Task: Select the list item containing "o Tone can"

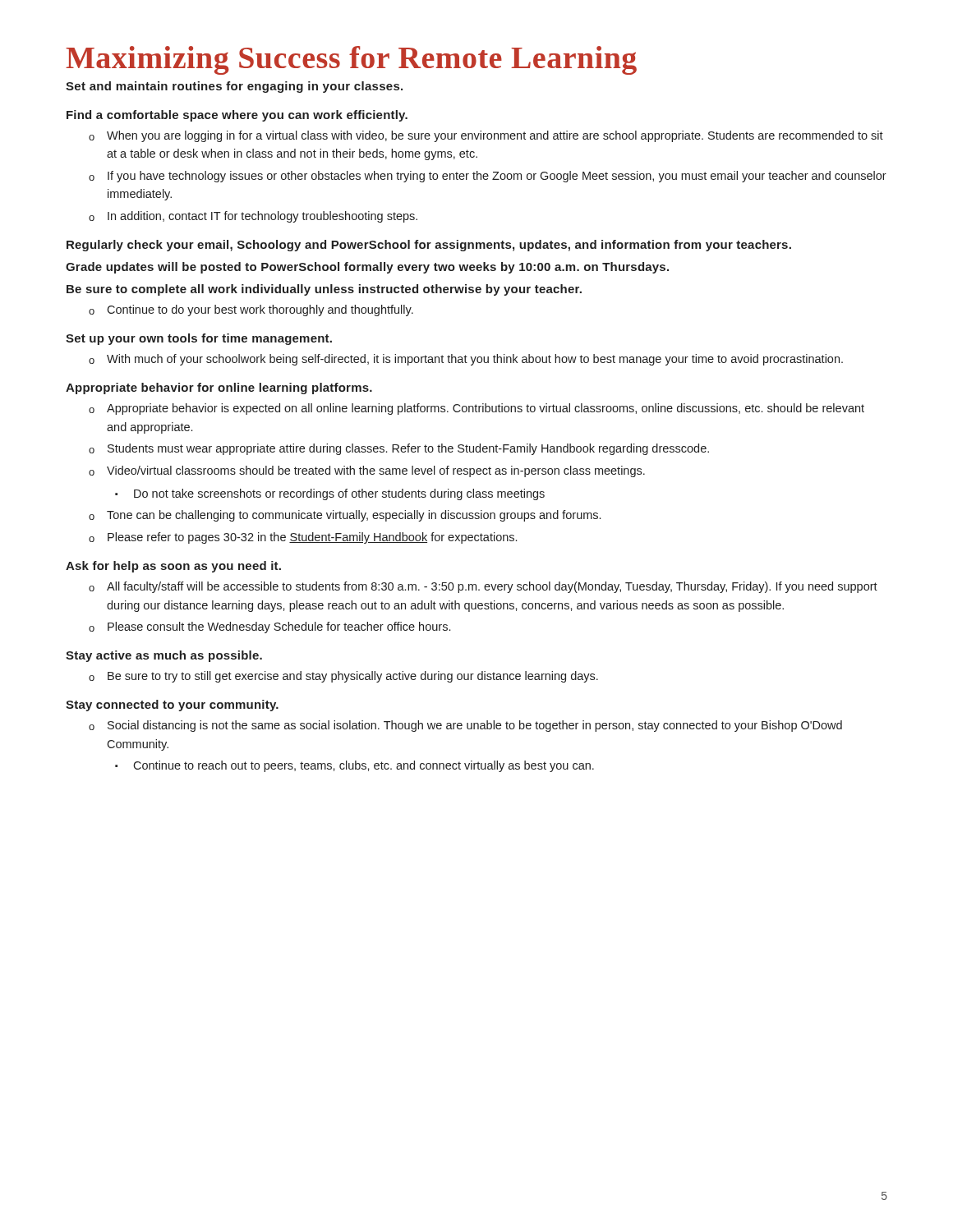Action: click(345, 515)
